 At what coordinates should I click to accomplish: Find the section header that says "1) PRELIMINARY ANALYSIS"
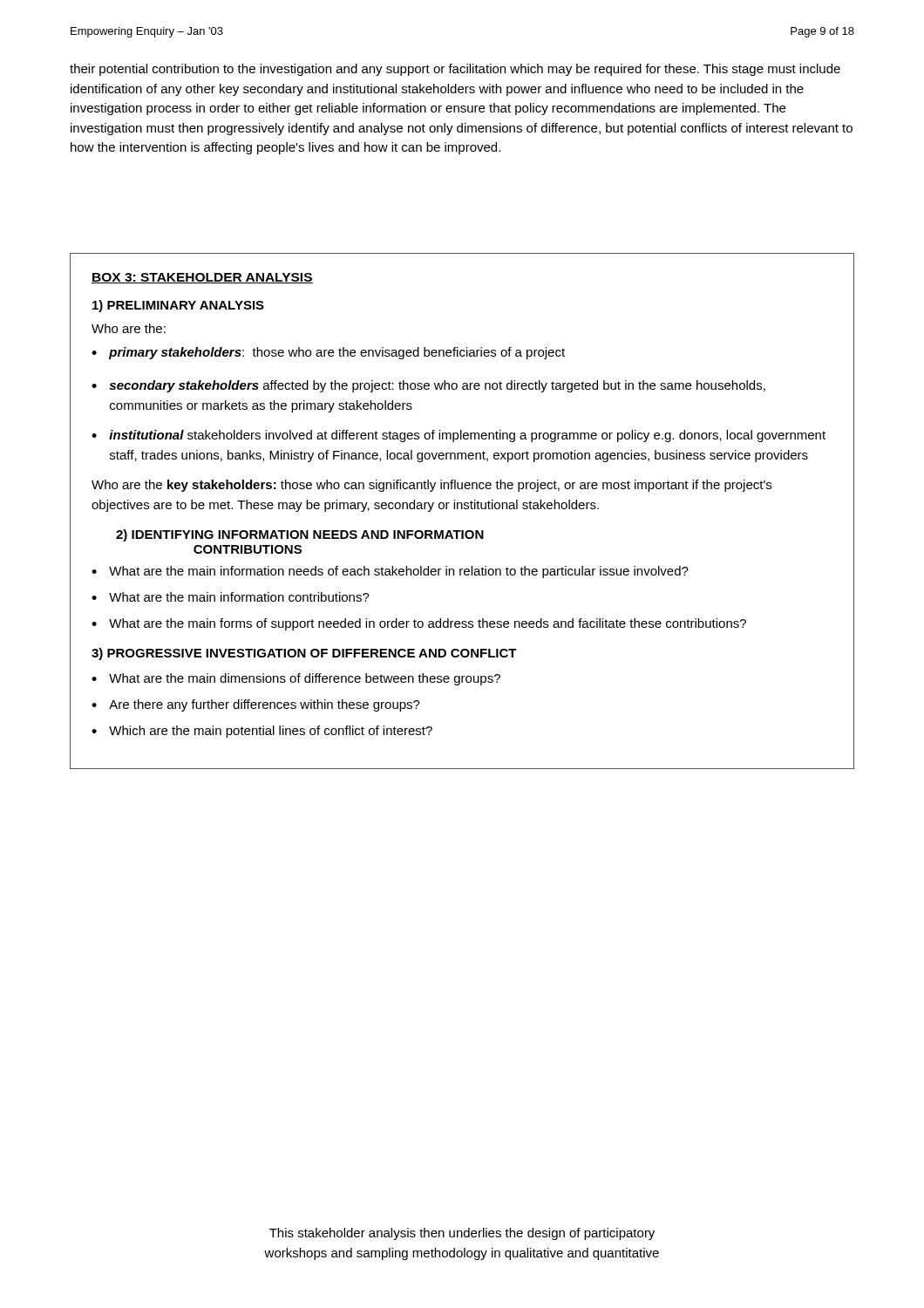(178, 305)
